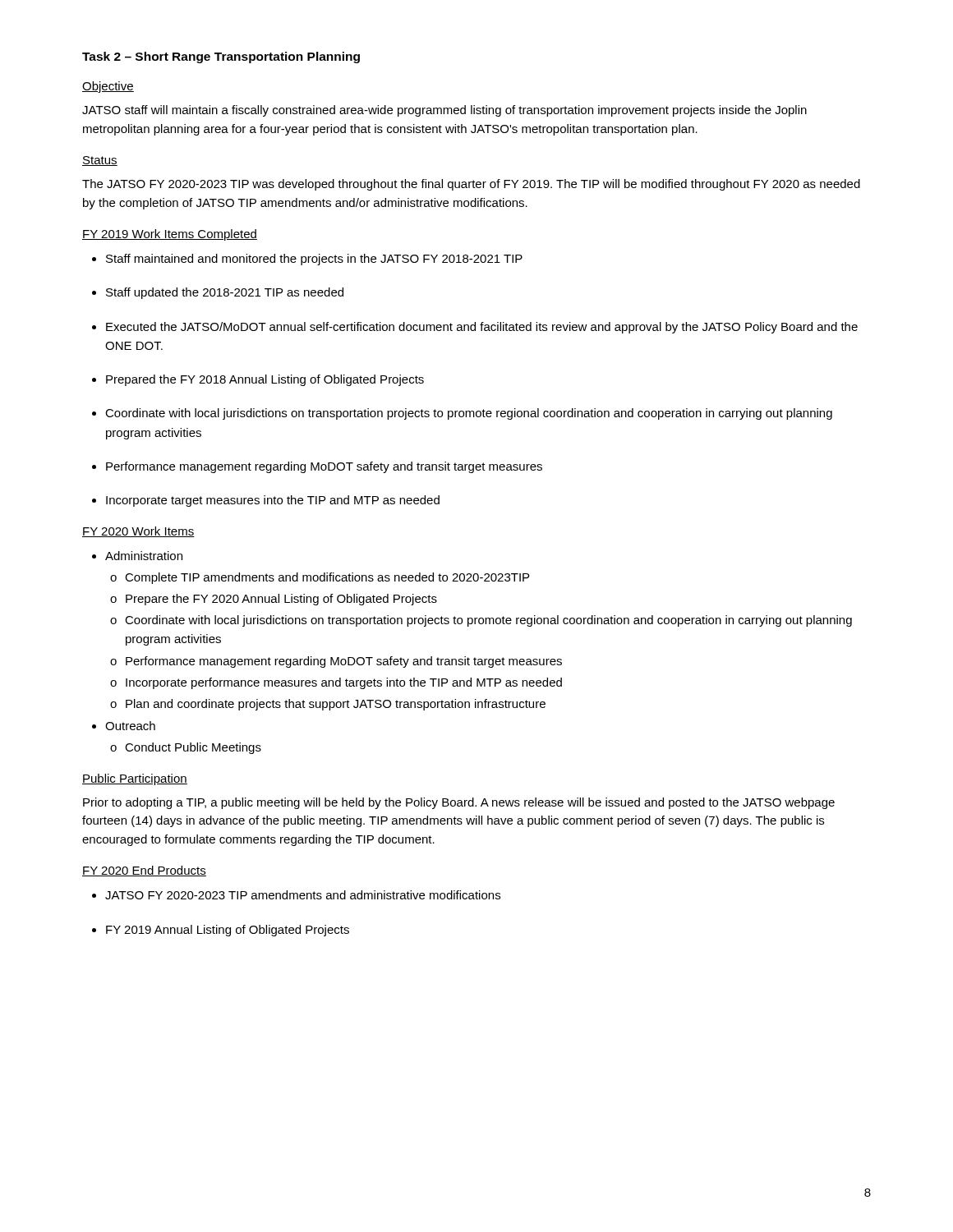Screen dimensions: 1232x953
Task: Navigate to the passage starting "Incorporate target measures into the"
Action: click(x=266, y=501)
